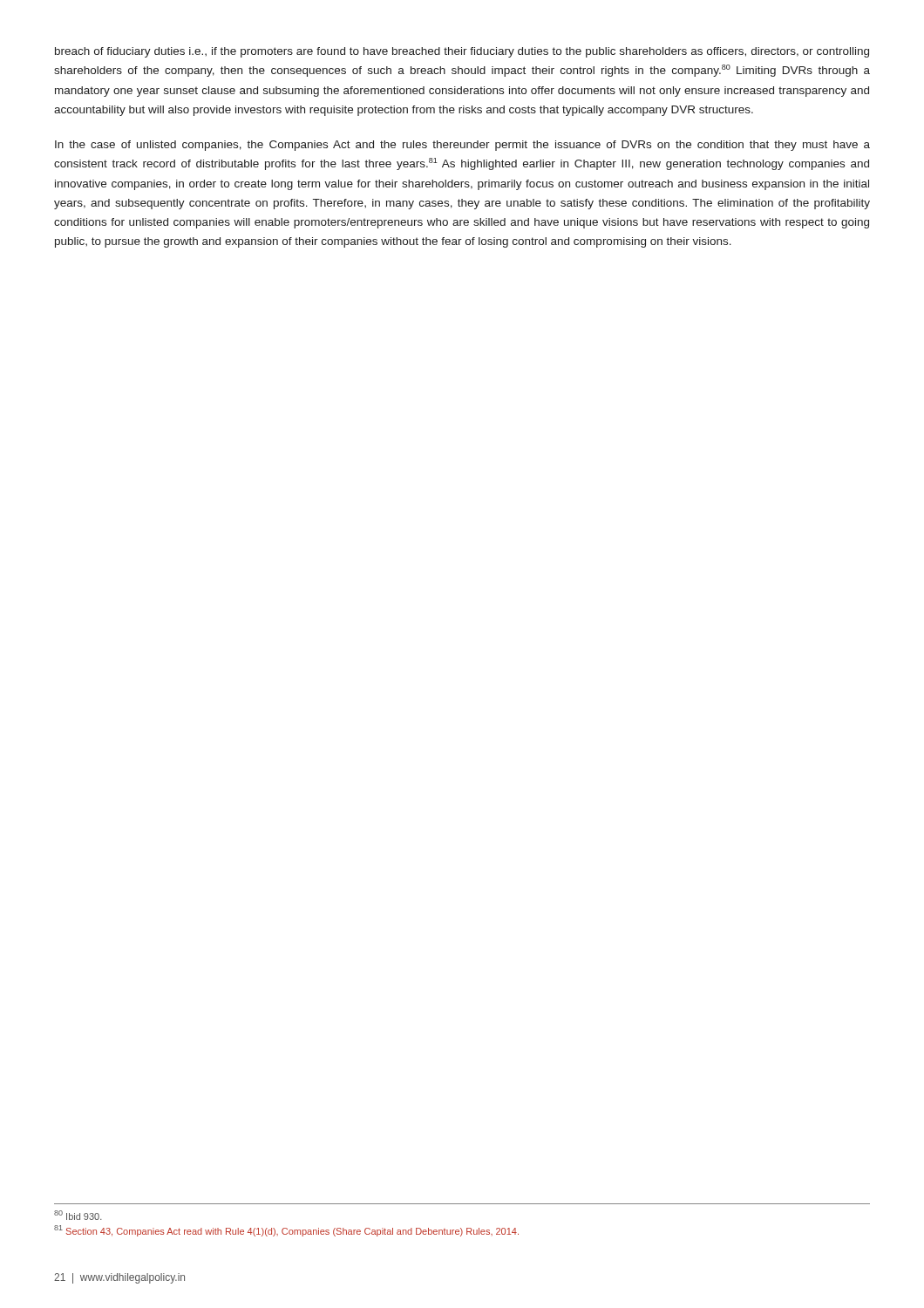
Task: Find the text starting "breach of fiduciary duties"
Action: coord(462,80)
